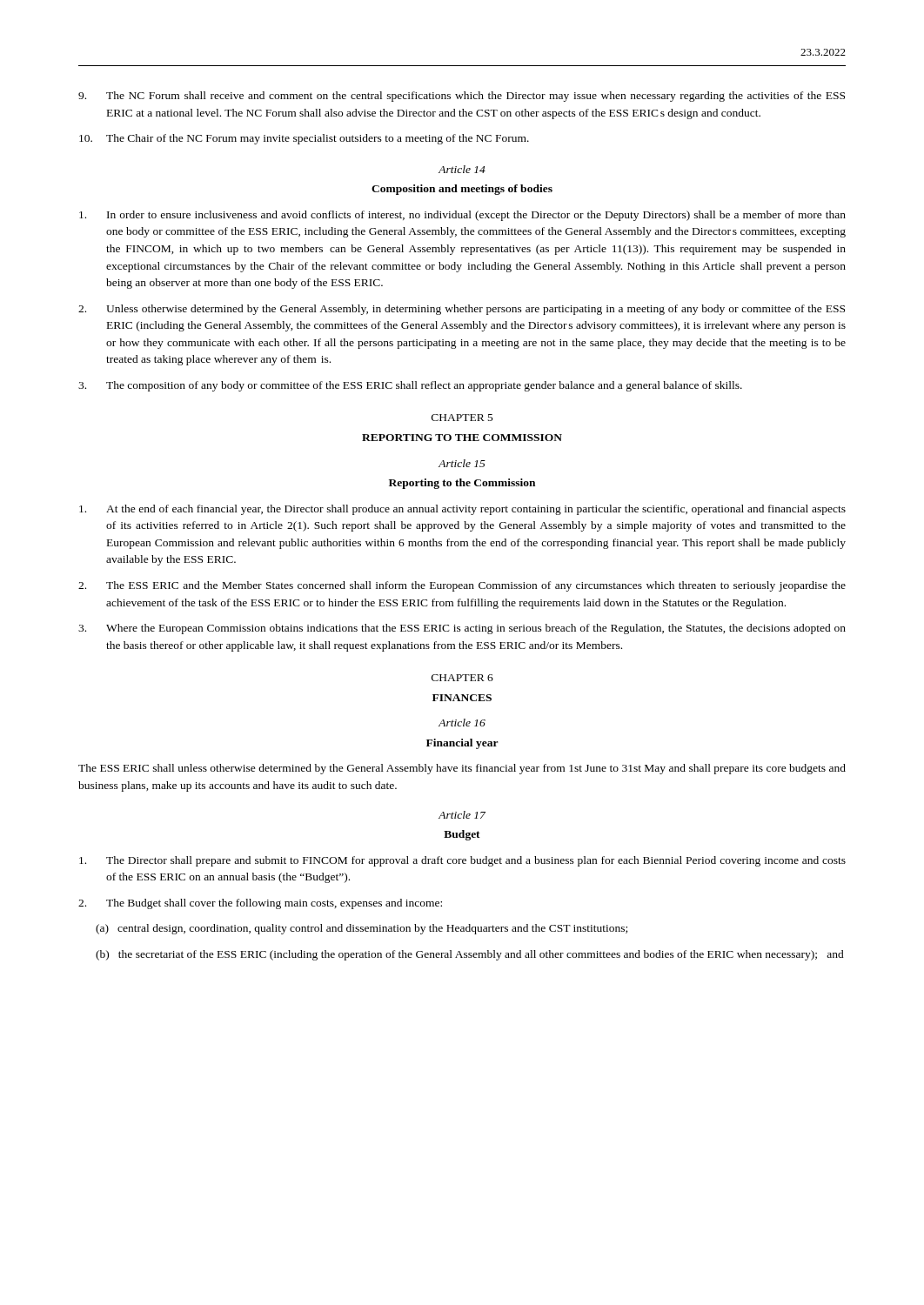Select the passage starting "The ESS ERIC and the Member States concerned"

tap(462, 594)
